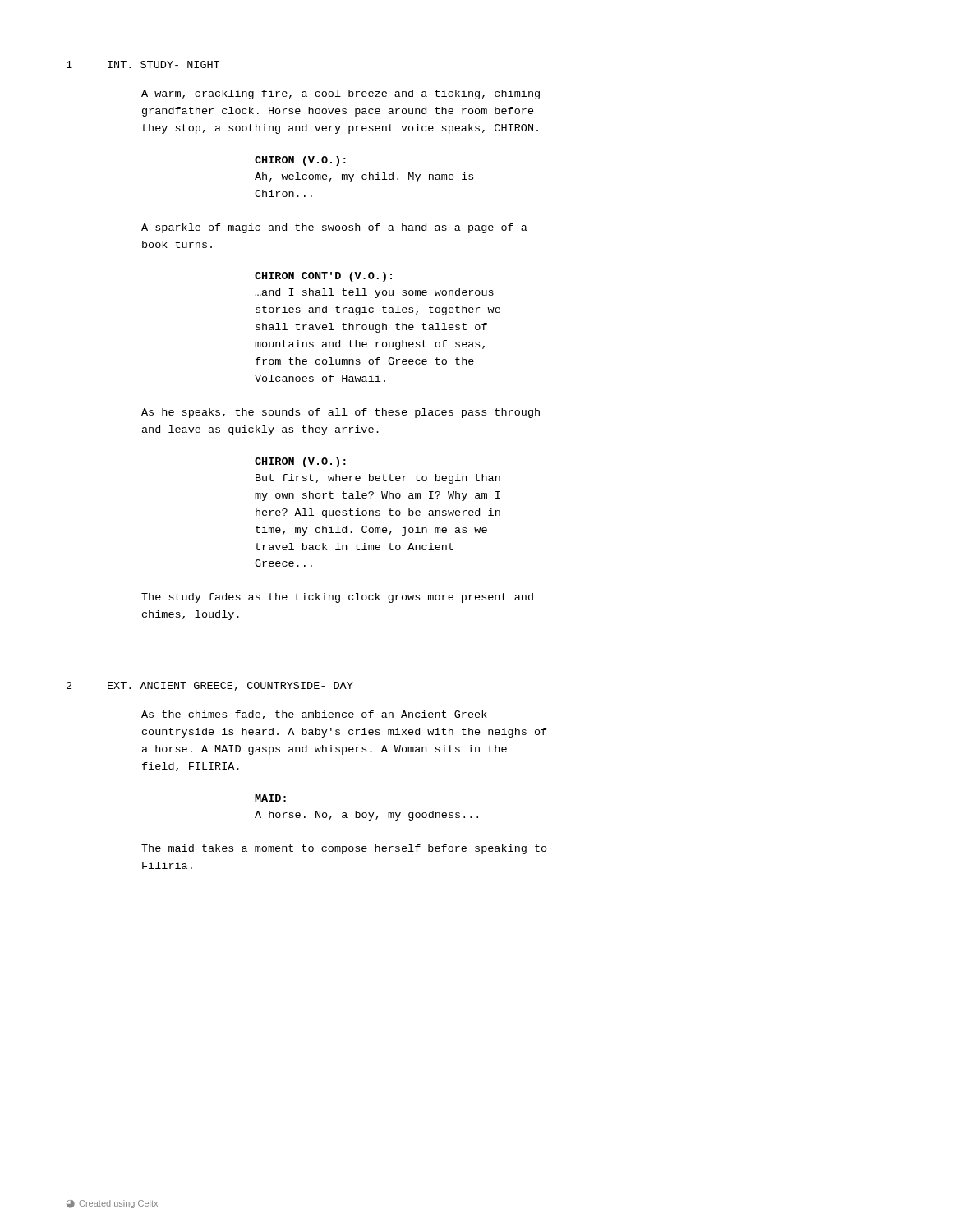Select the section header that reads "1 INT. STUDY- NIGHT"
Image resolution: width=953 pixels, height=1232 pixels.
[x=143, y=65]
